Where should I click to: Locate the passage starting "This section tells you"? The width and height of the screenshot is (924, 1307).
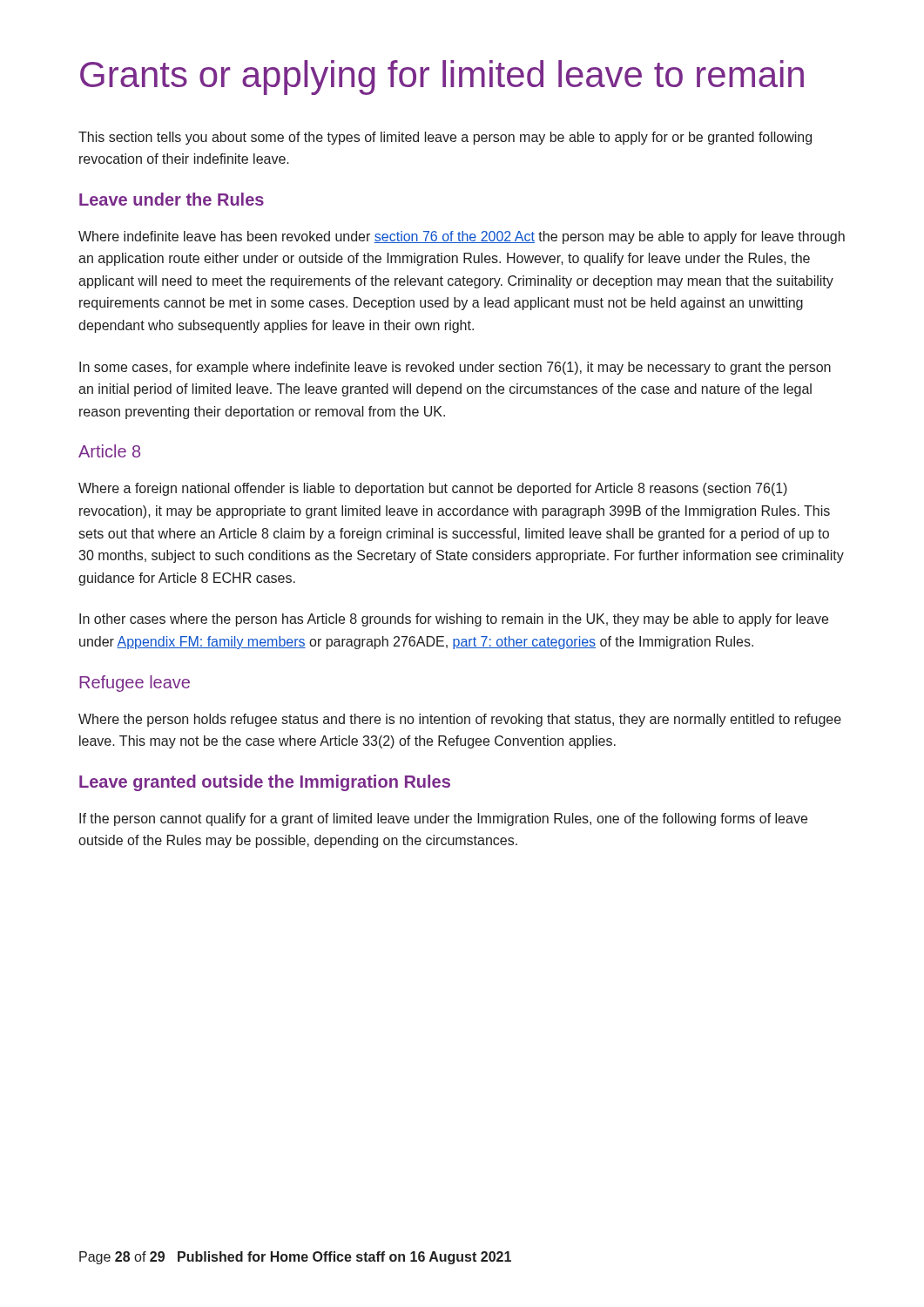446,148
